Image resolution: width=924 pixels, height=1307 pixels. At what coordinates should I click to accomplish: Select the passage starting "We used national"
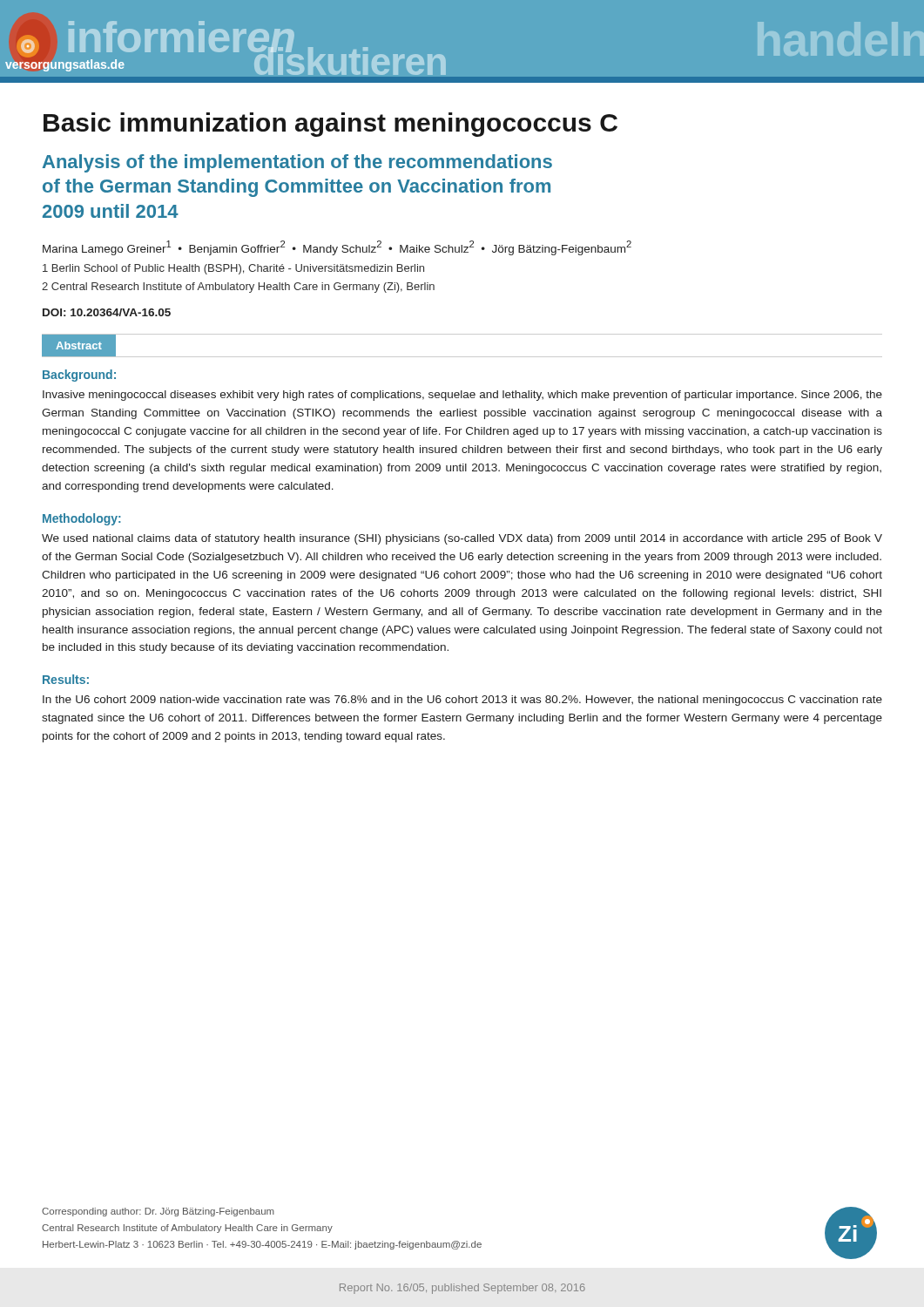462,593
